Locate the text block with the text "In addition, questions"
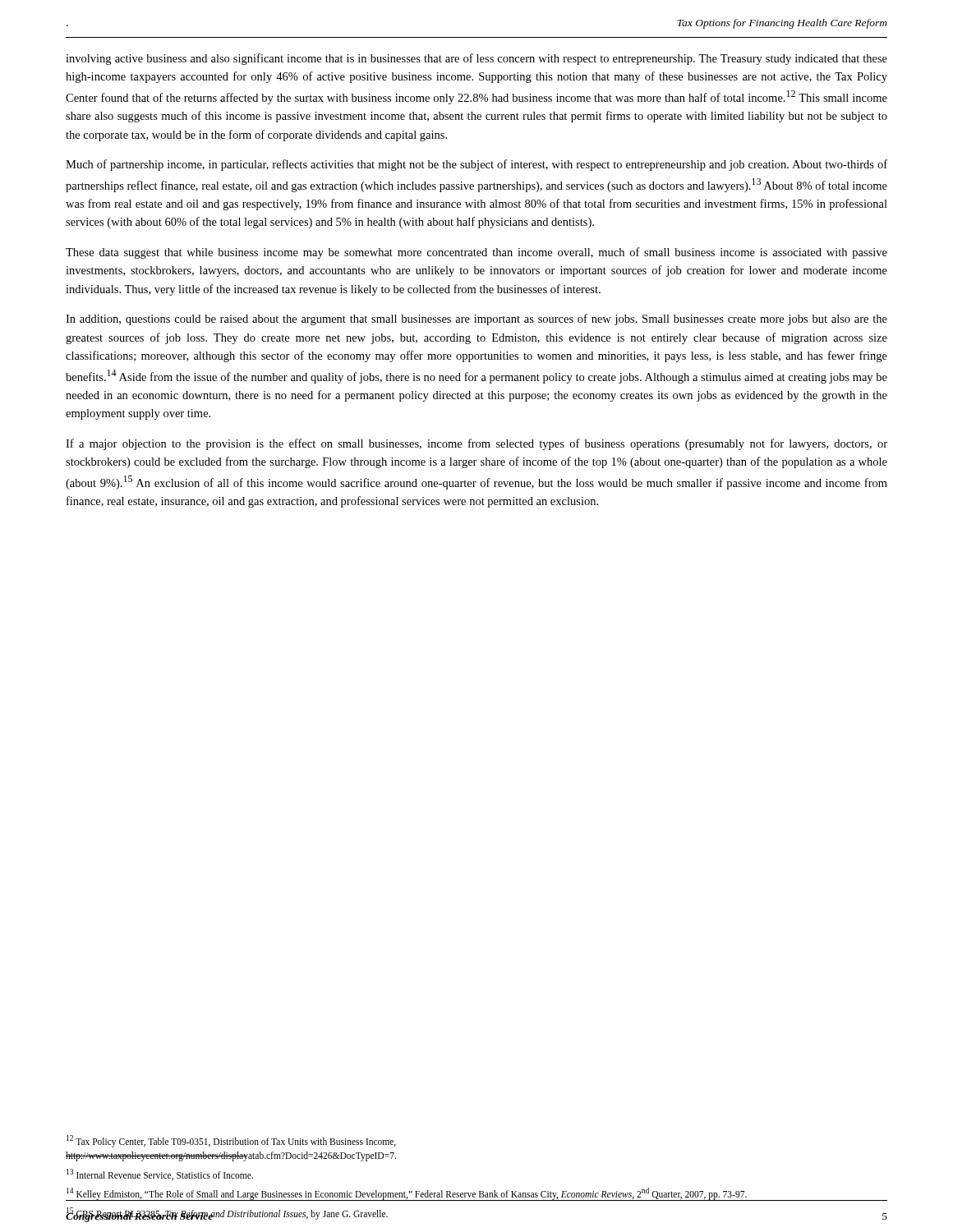Screen dimensions: 1232x953 [476, 366]
